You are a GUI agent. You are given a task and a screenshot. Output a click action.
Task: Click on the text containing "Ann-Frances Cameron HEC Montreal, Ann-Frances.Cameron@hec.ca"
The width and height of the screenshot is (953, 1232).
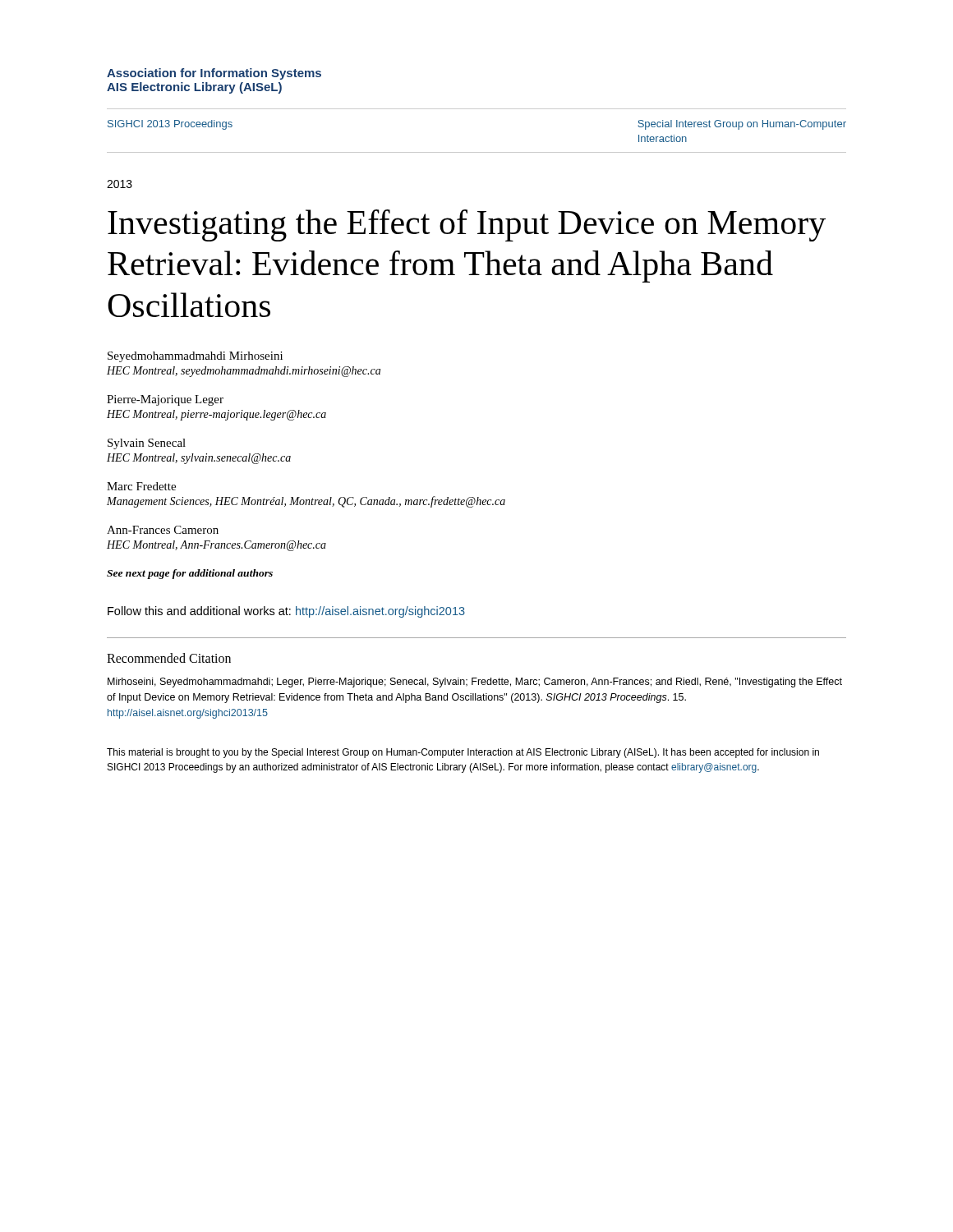tap(163, 530)
